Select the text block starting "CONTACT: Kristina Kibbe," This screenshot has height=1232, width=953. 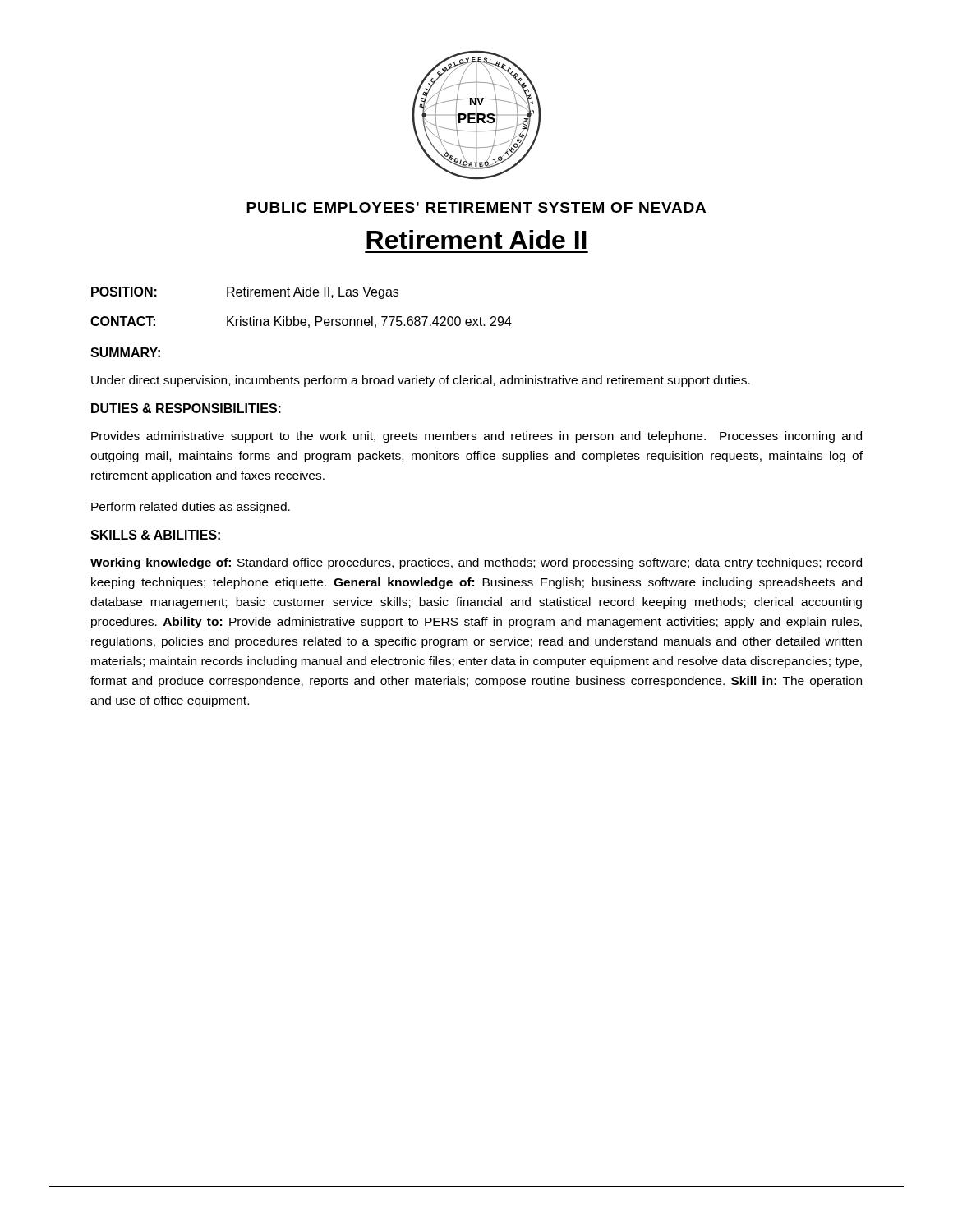pyautogui.click(x=301, y=322)
